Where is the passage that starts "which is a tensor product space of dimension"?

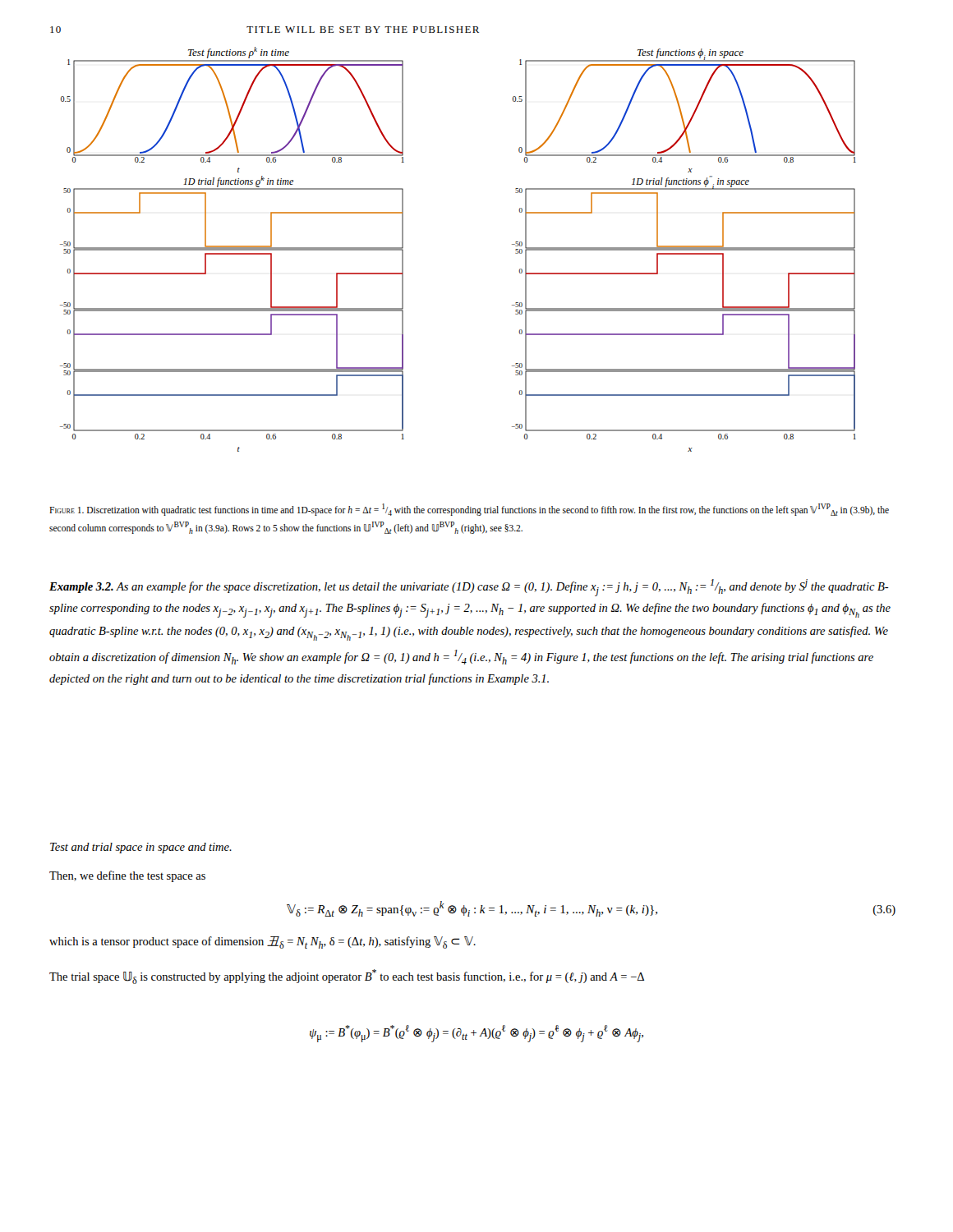(x=263, y=943)
